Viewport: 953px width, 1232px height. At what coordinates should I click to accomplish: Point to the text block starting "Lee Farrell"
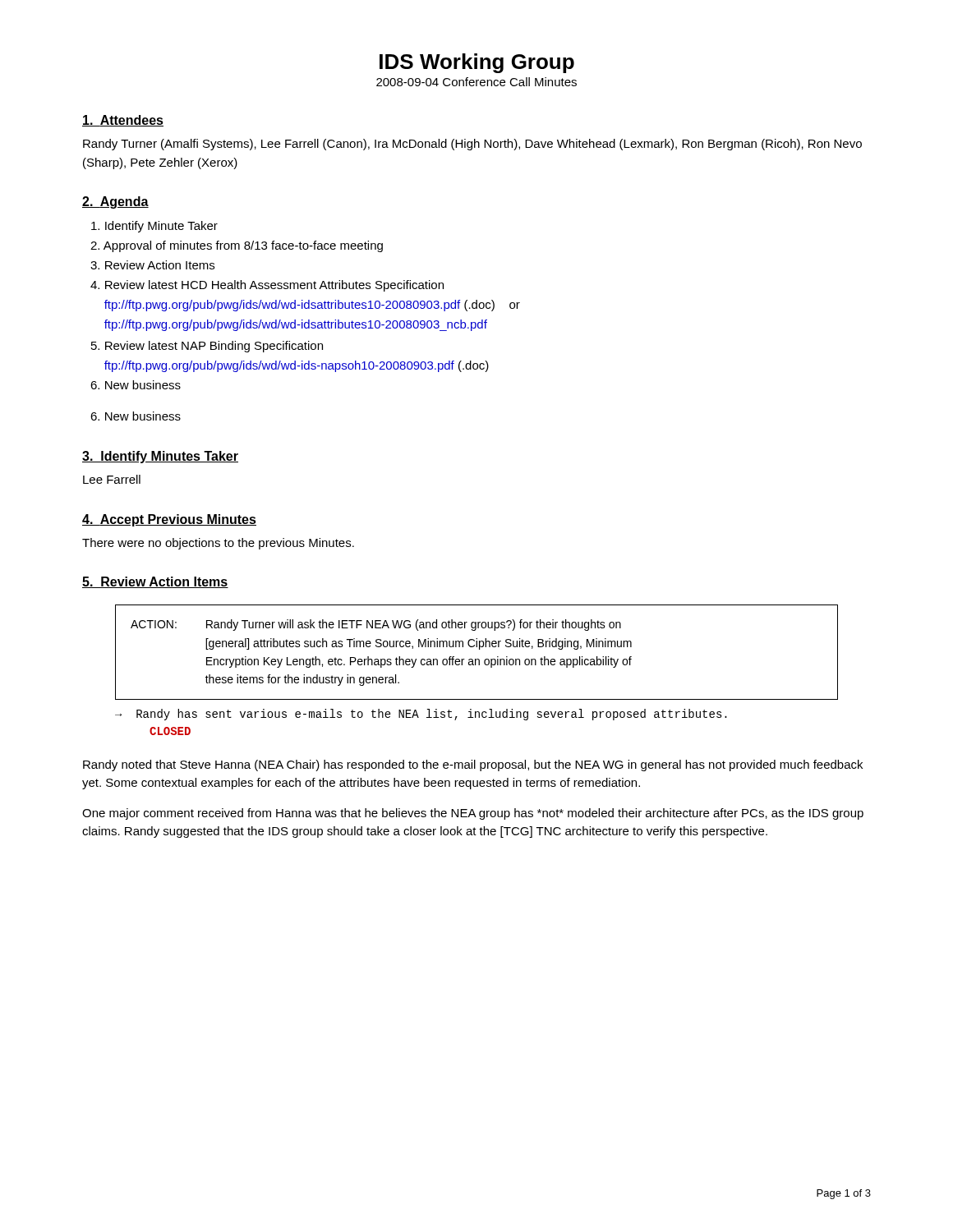coord(112,479)
